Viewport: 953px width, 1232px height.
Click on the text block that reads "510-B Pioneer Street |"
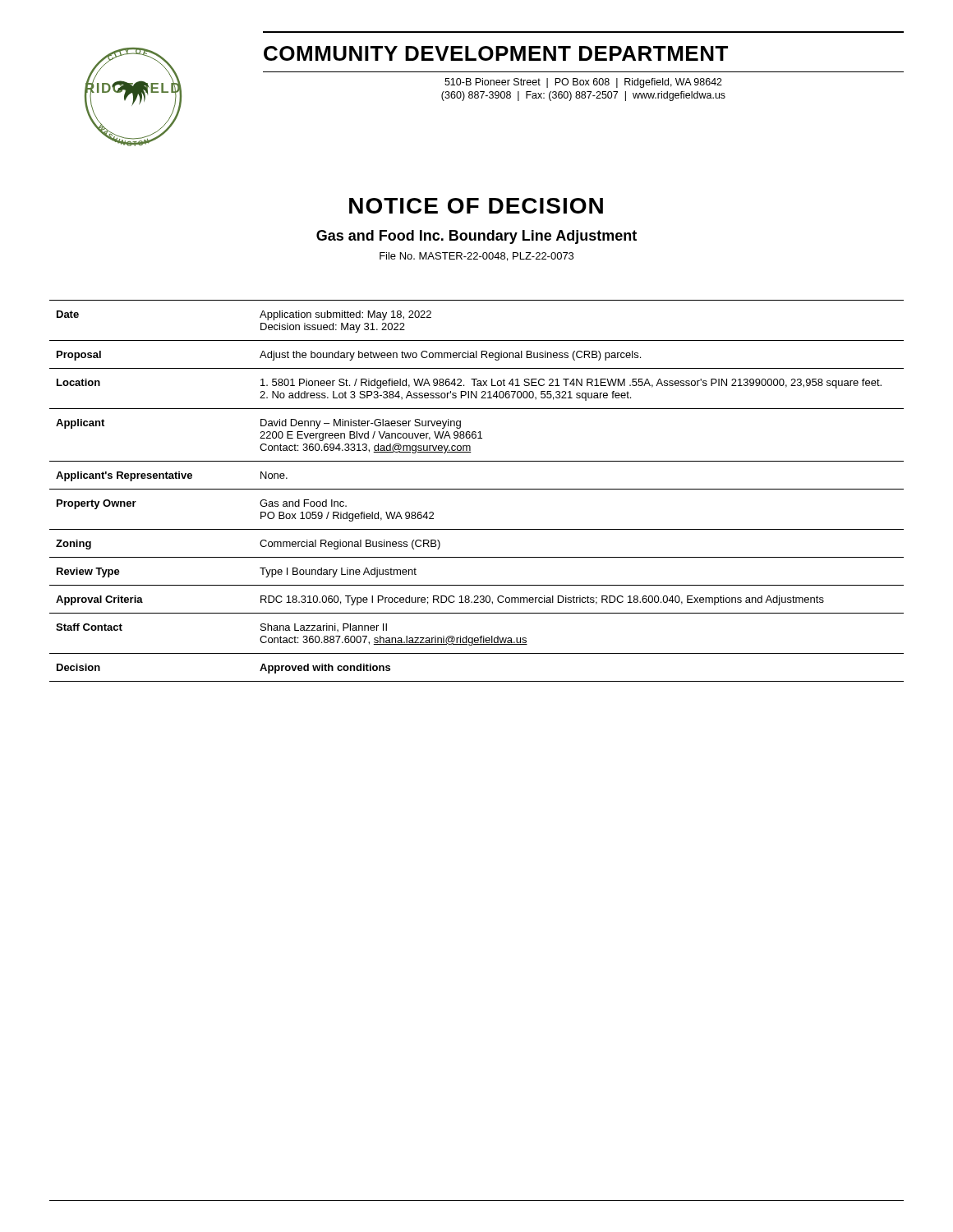[583, 82]
